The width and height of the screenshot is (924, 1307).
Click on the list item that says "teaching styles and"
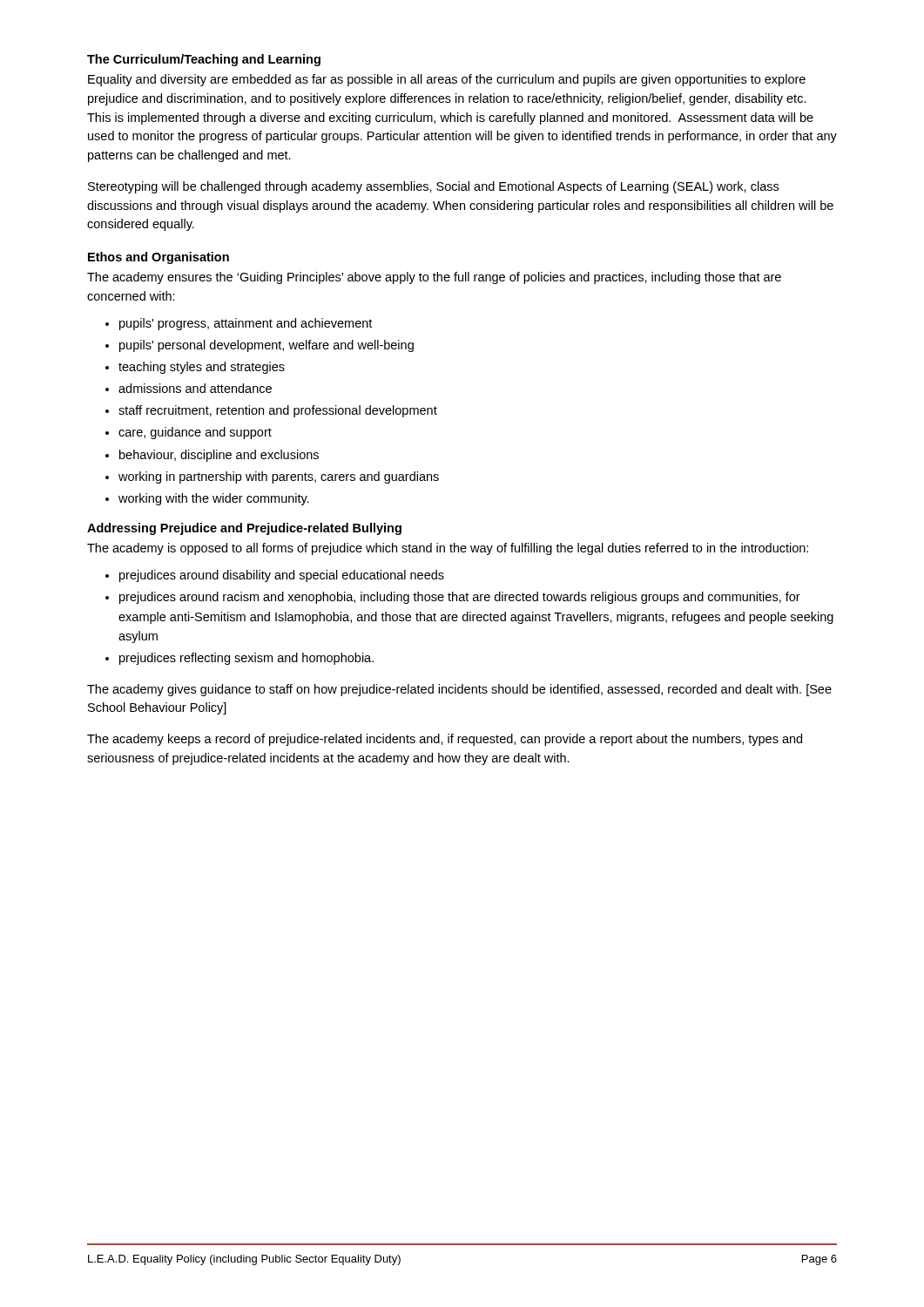(x=202, y=367)
